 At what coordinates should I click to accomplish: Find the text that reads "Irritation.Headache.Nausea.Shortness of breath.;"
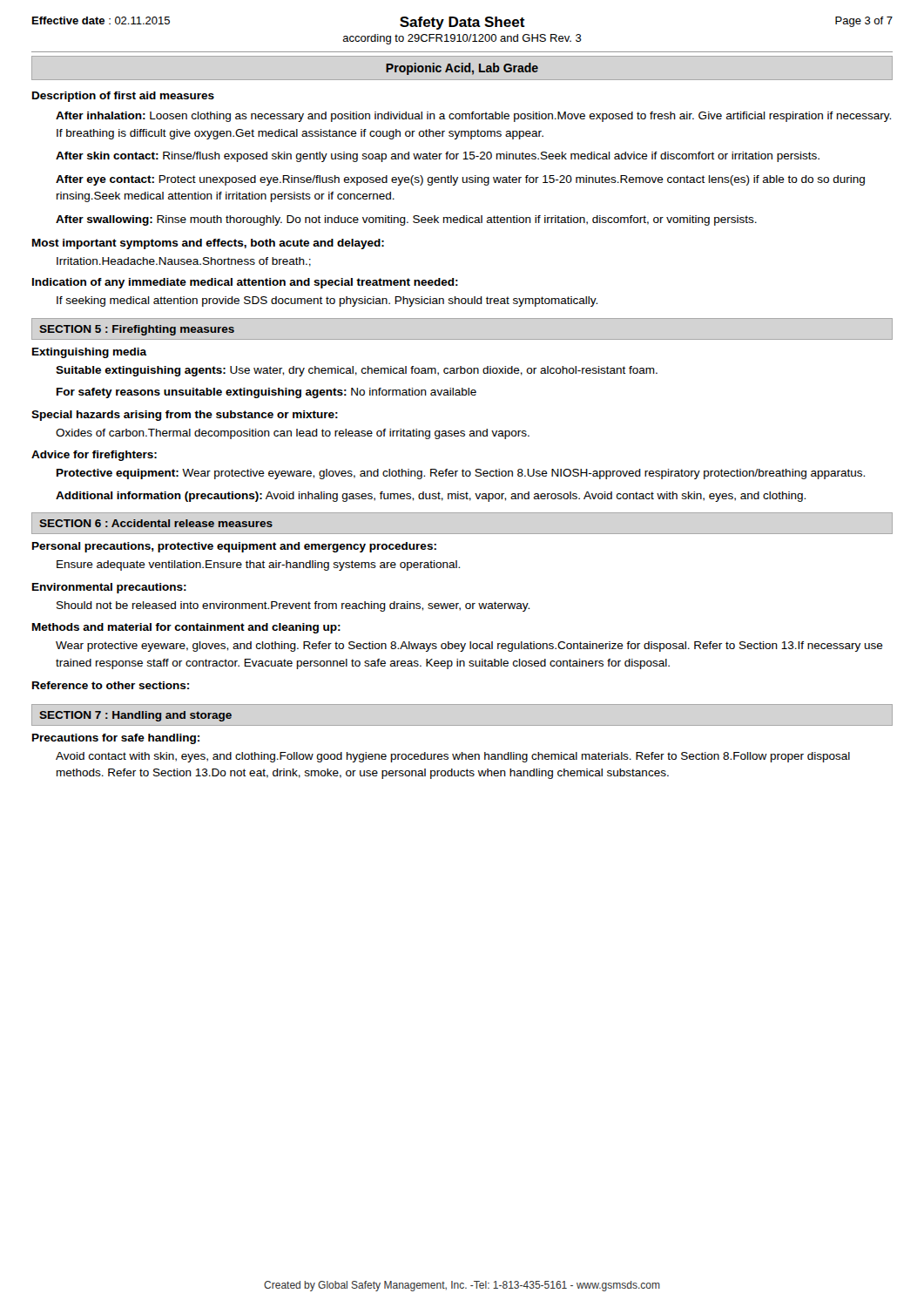pyautogui.click(x=184, y=261)
